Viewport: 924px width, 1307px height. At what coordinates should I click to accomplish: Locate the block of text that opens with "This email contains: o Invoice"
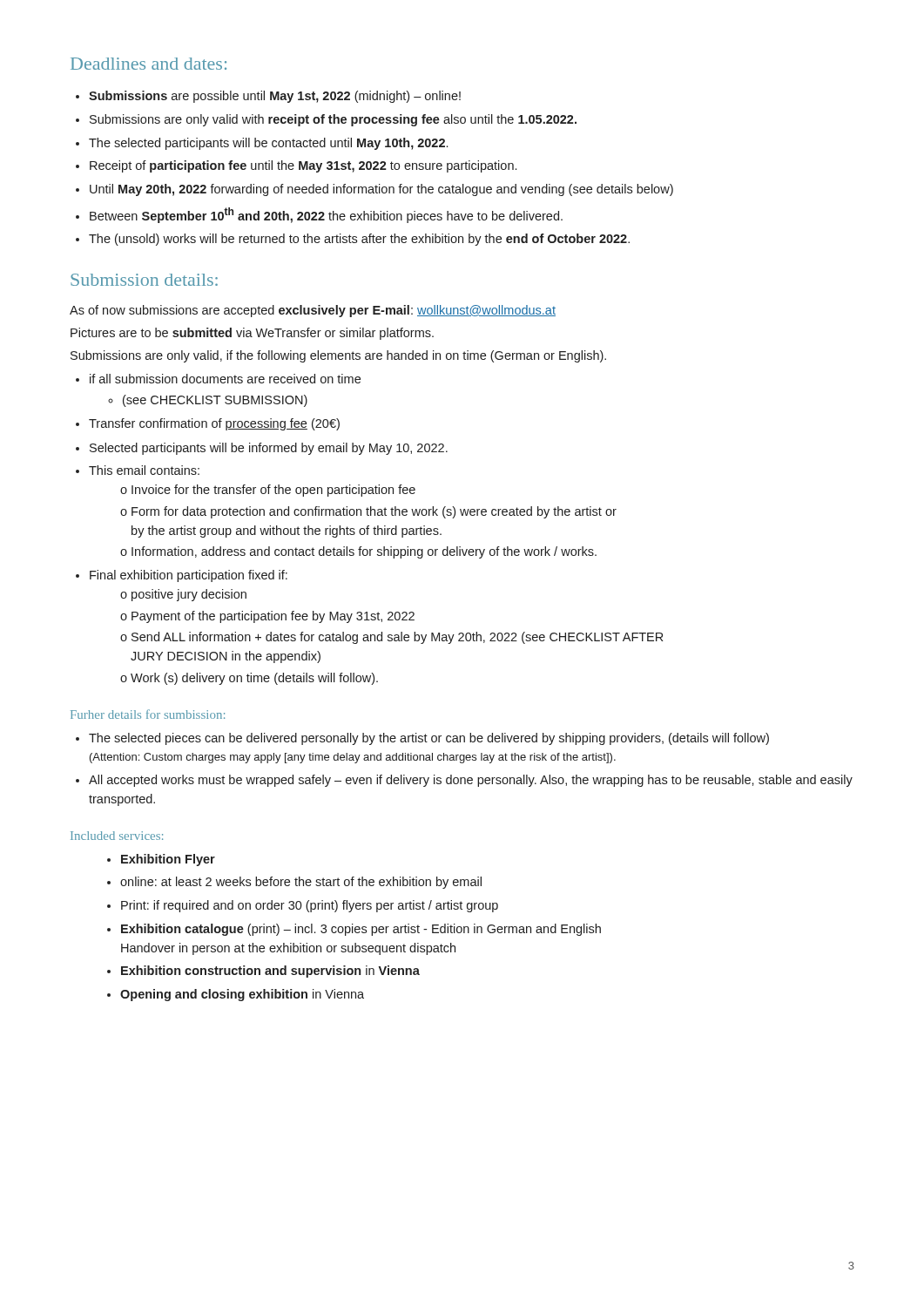pyautogui.click(x=462, y=512)
